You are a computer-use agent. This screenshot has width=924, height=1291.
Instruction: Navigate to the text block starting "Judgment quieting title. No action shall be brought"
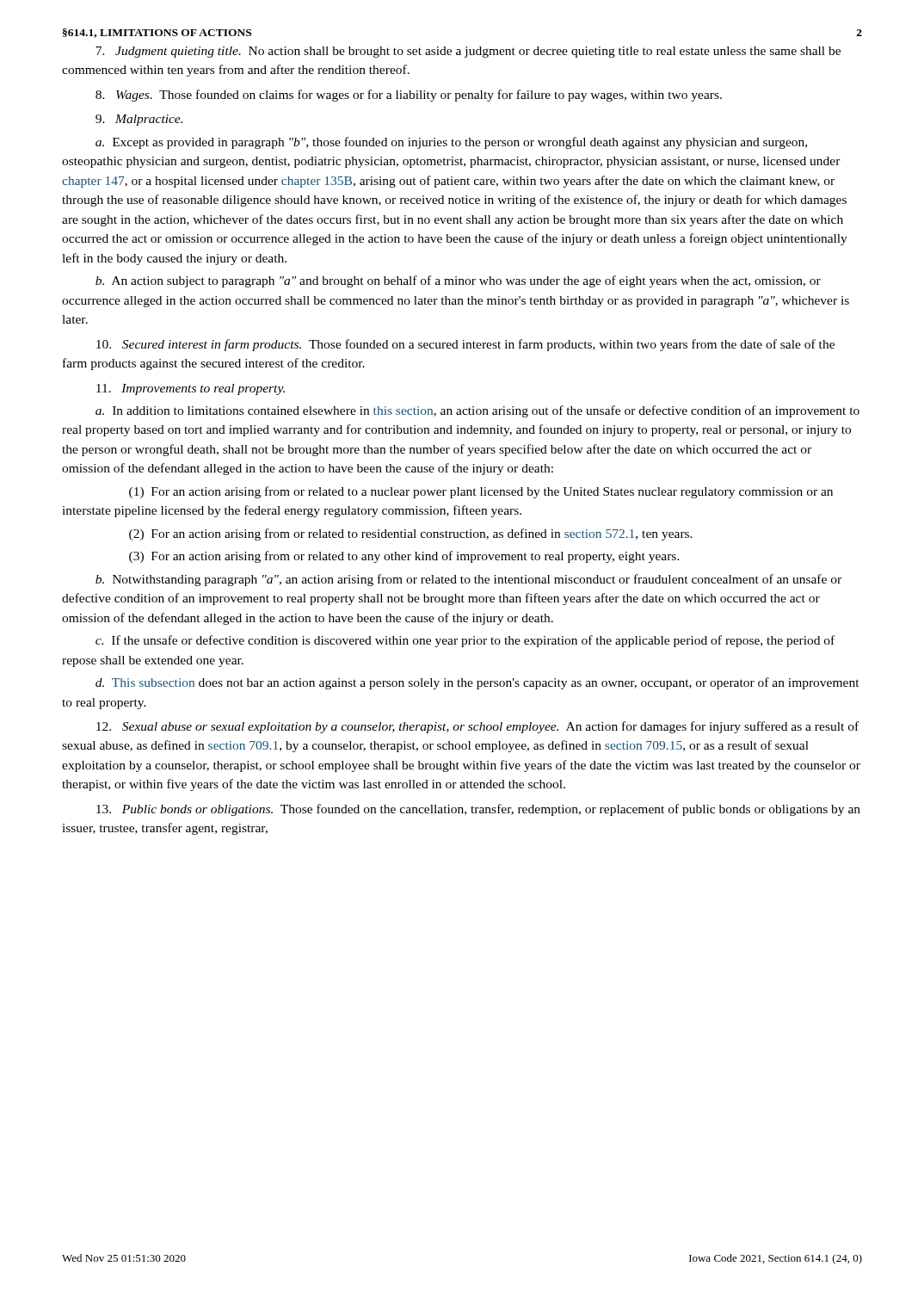click(x=462, y=61)
